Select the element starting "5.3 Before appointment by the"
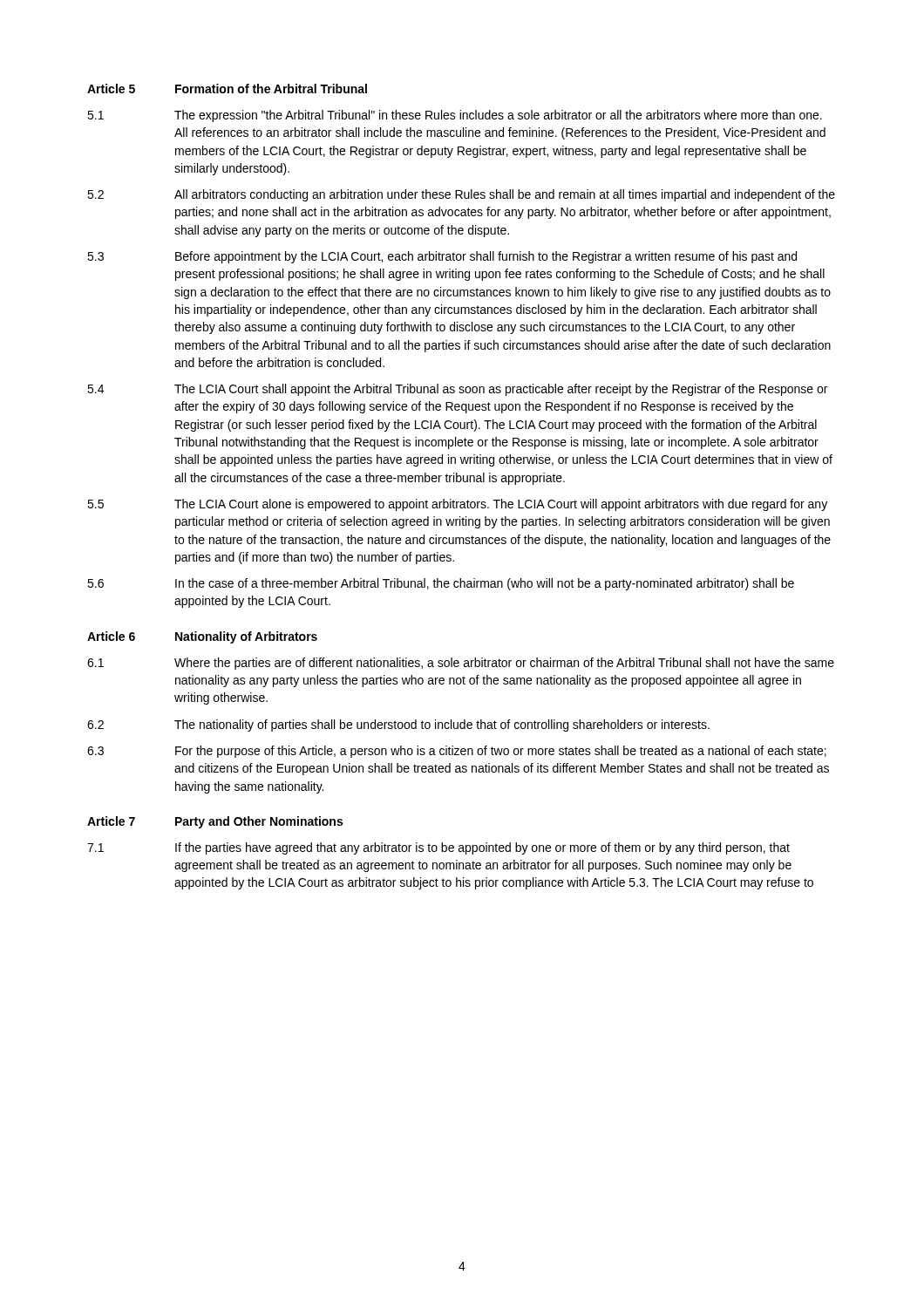Screen dimensions: 1308x924 point(462,310)
